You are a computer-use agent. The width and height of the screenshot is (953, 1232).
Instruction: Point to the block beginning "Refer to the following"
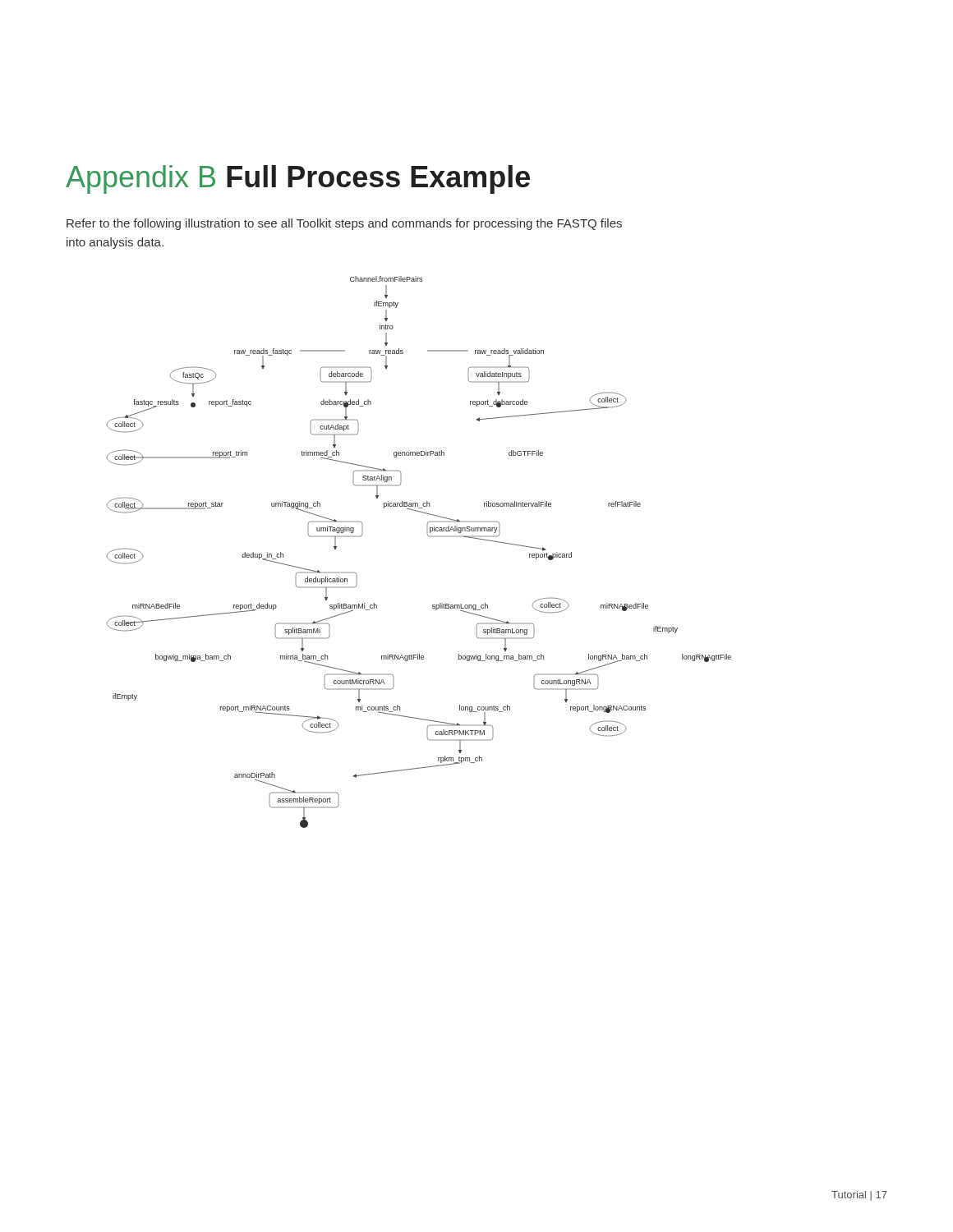(x=344, y=233)
